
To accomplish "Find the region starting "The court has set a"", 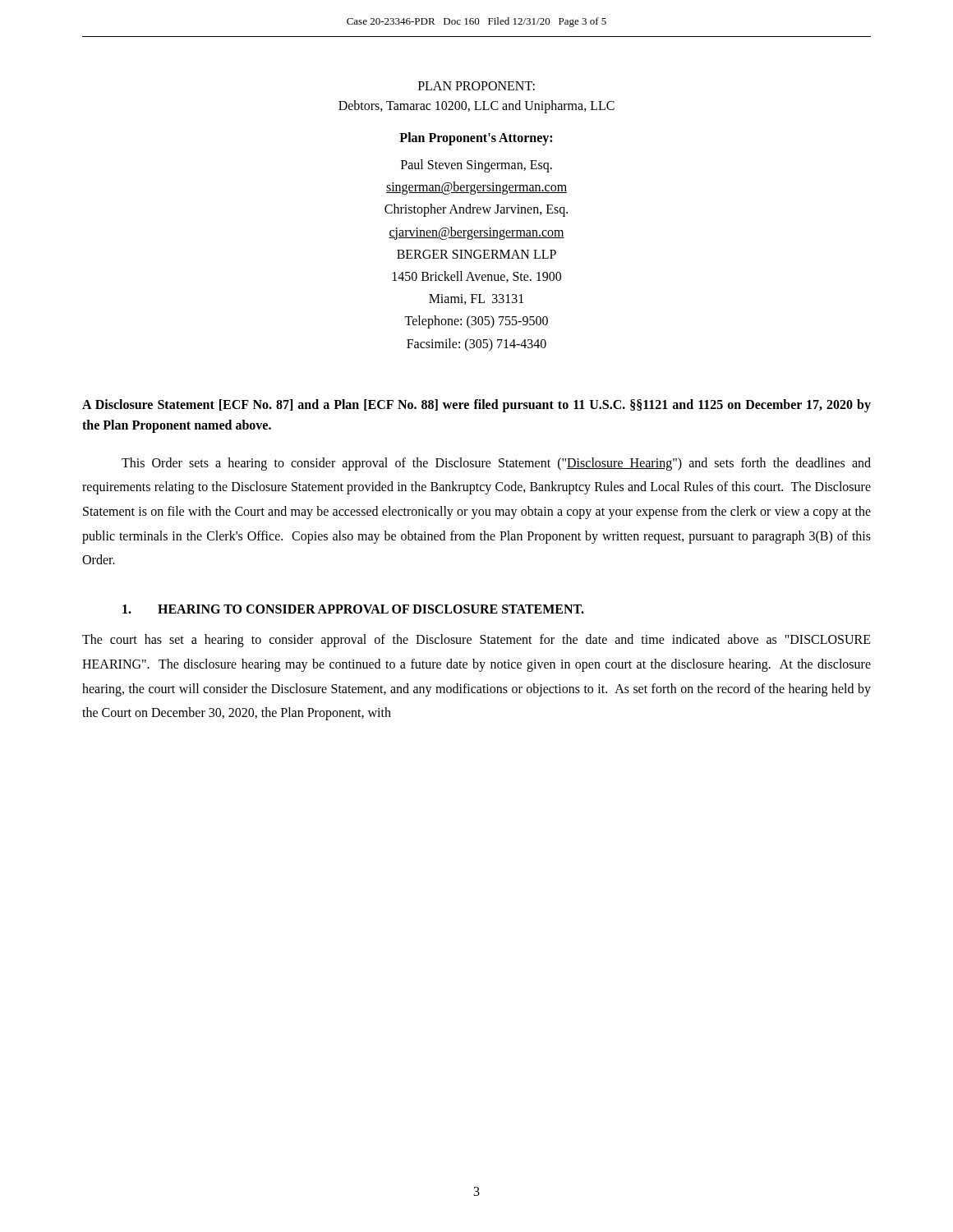I will tap(476, 676).
